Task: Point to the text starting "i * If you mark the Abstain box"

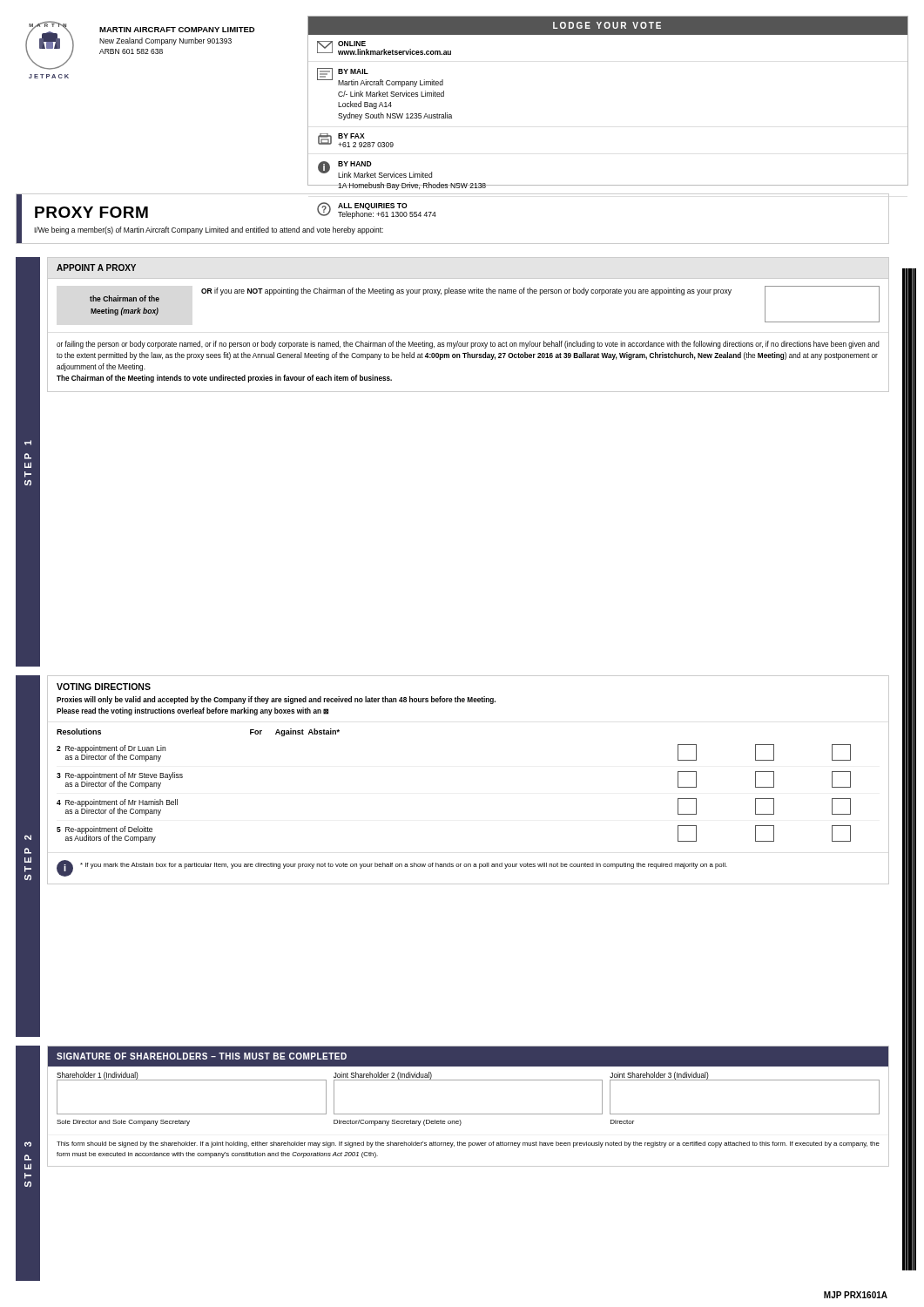Action: point(392,869)
